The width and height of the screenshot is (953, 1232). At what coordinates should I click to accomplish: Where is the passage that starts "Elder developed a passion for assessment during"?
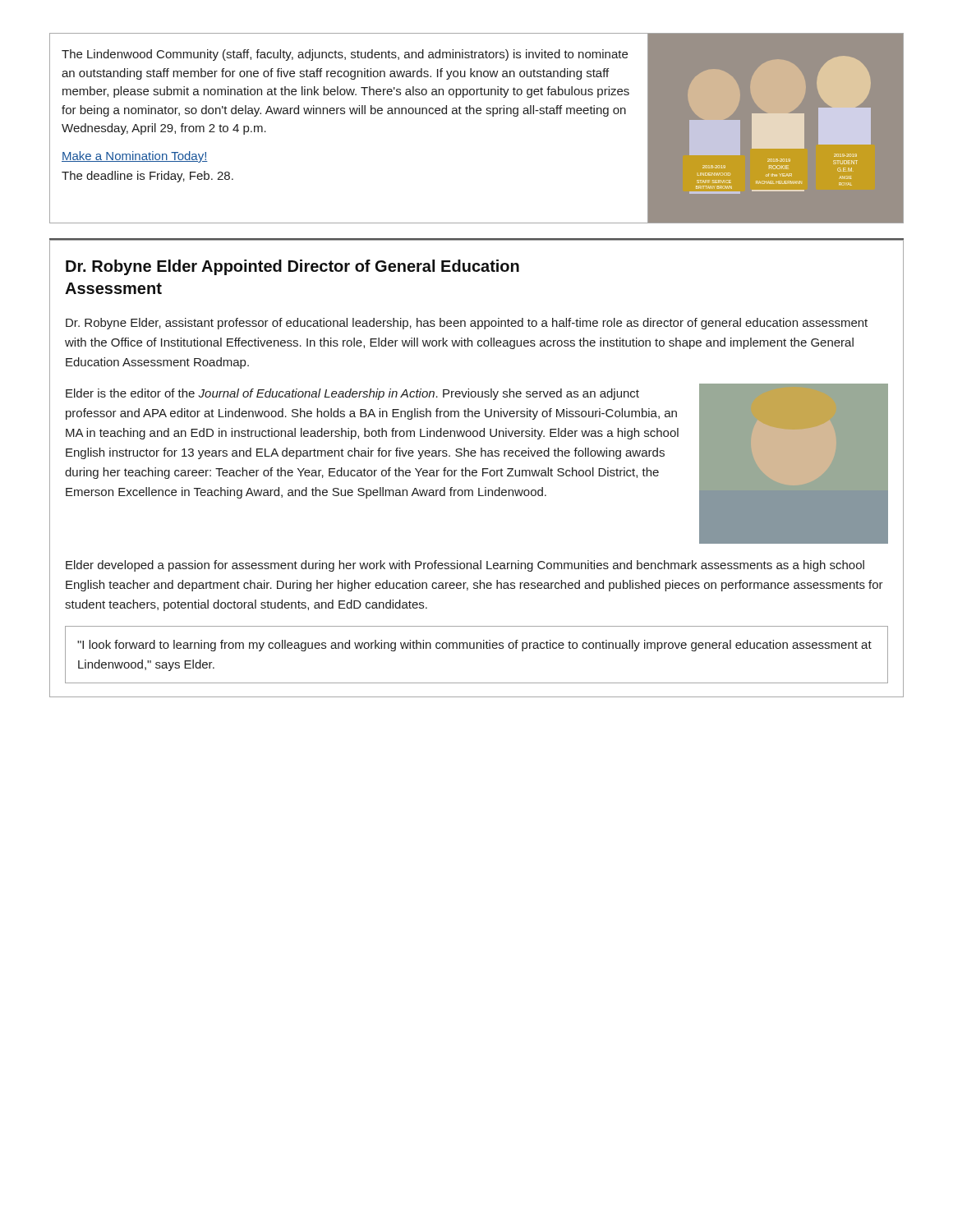click(474, 584)
